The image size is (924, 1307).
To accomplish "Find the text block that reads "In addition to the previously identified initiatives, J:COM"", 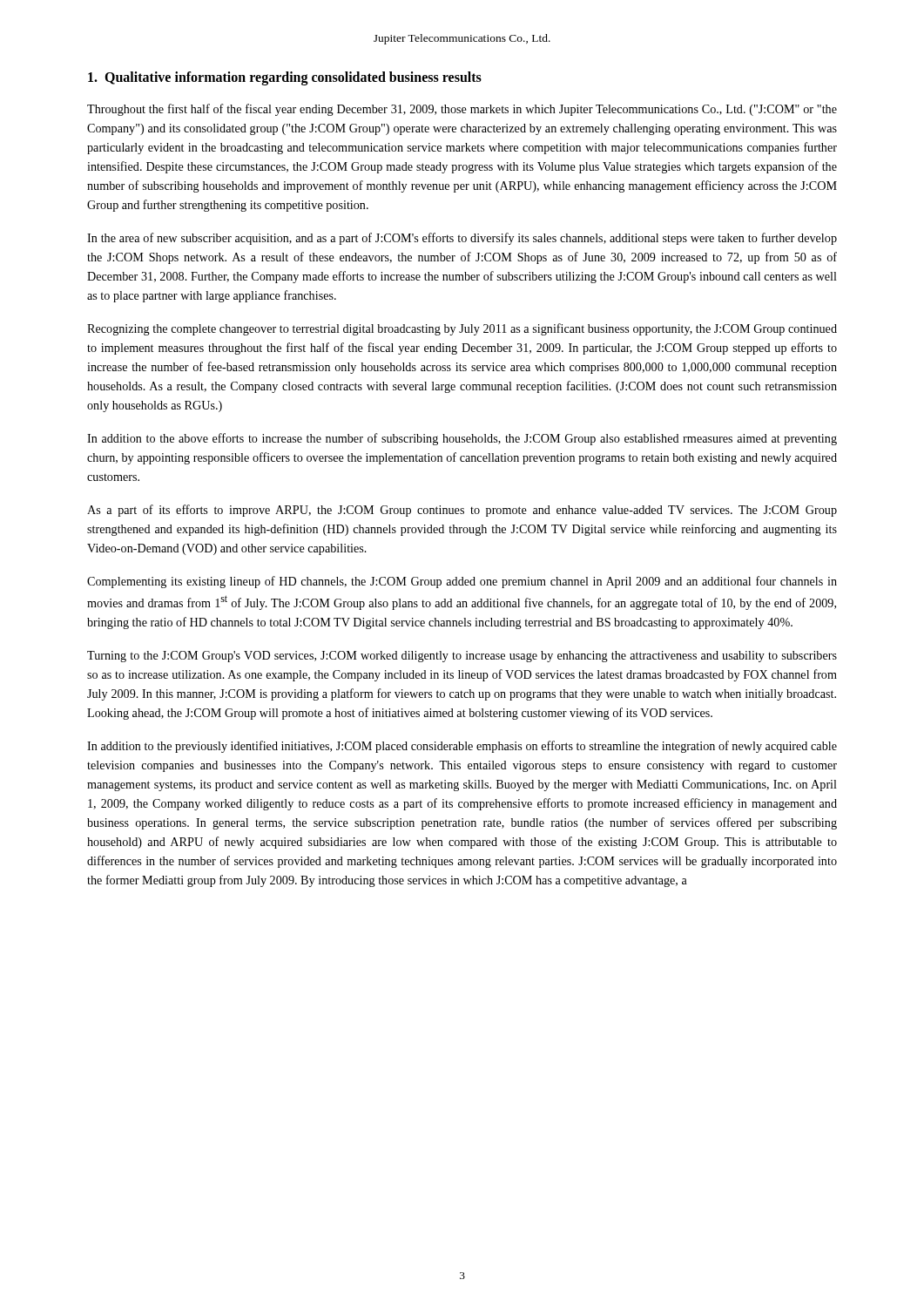I will point(462,813).
